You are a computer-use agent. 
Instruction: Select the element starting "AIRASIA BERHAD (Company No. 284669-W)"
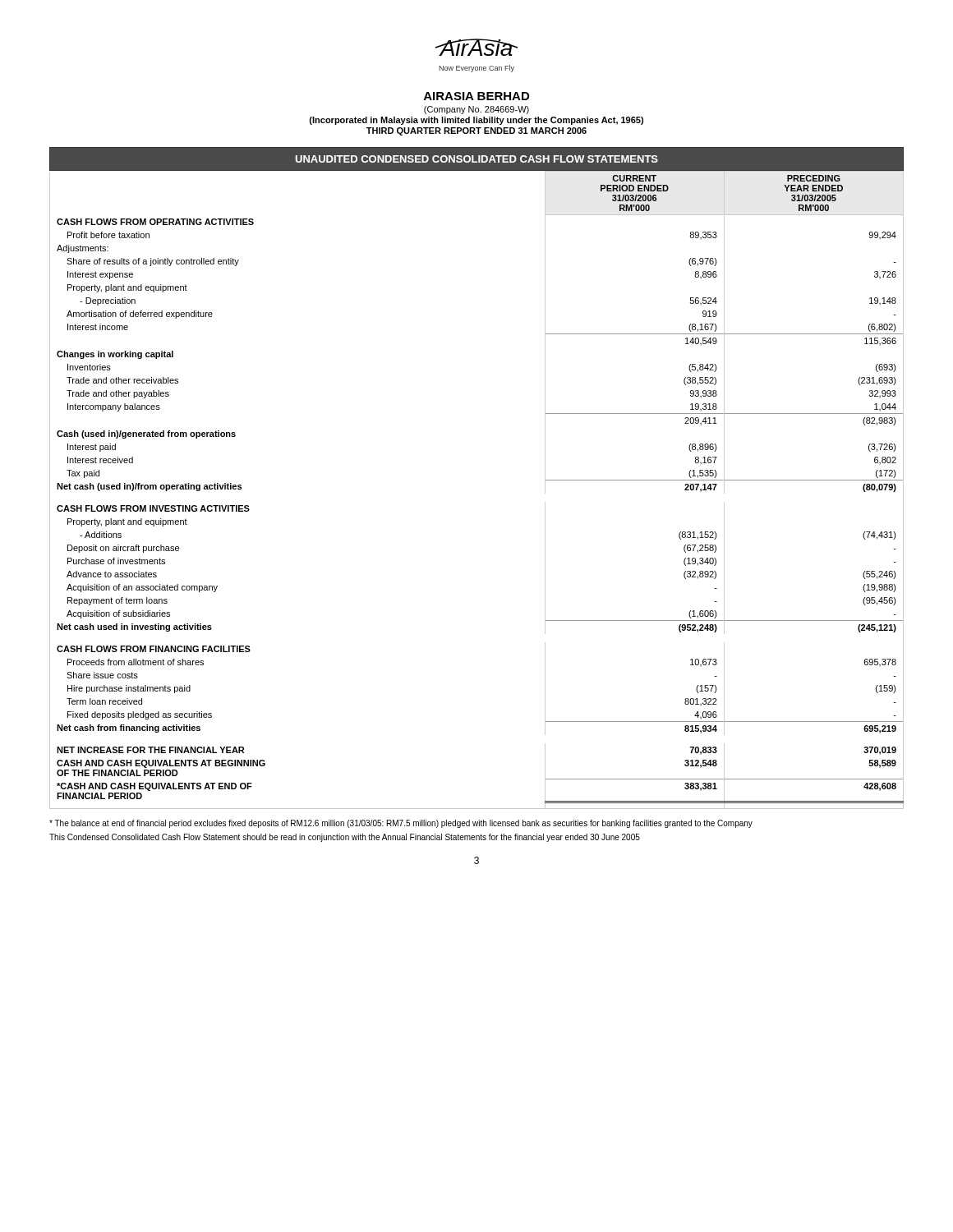pos(476,112)
